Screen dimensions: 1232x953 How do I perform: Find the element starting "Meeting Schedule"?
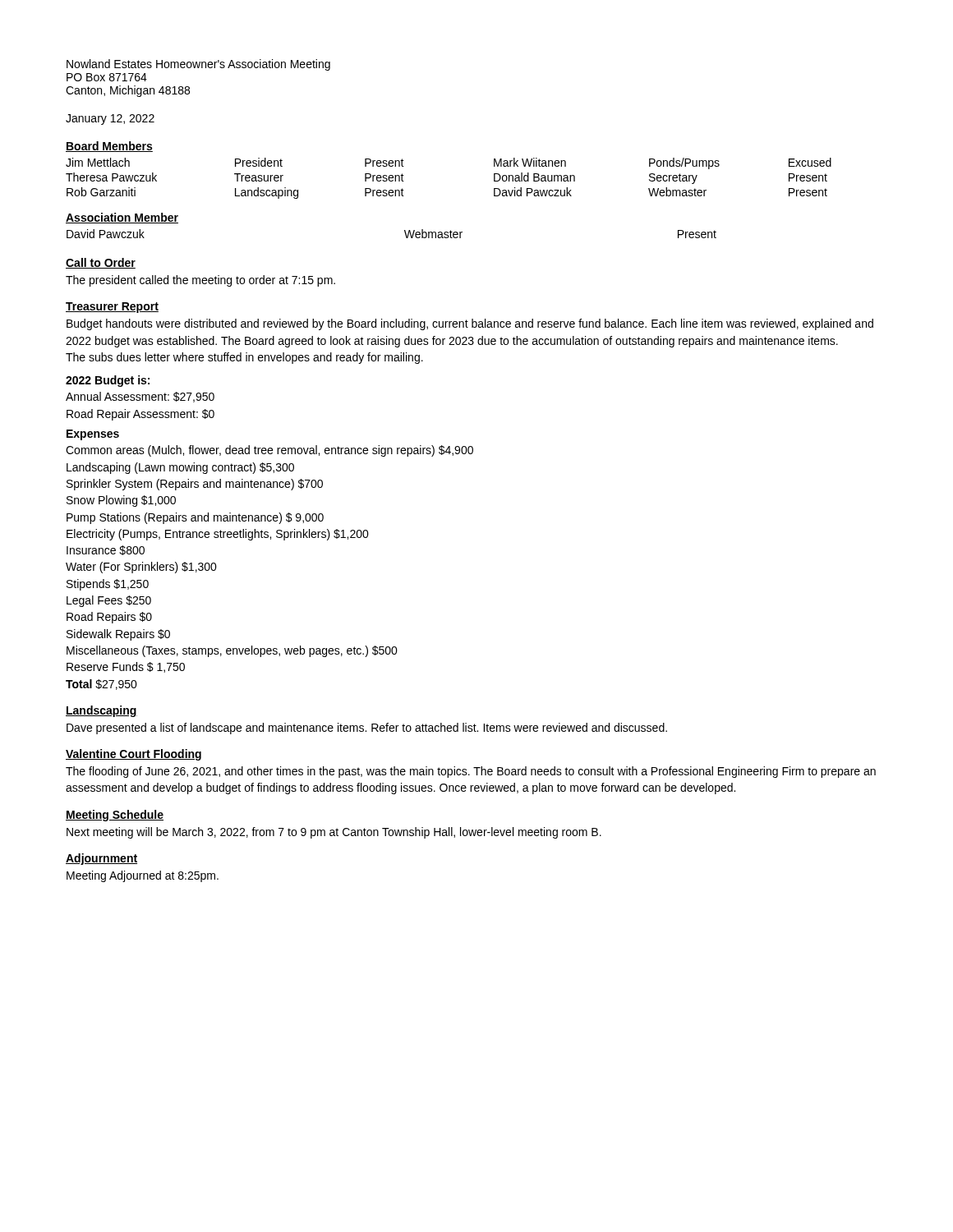(x=115, y=815)
